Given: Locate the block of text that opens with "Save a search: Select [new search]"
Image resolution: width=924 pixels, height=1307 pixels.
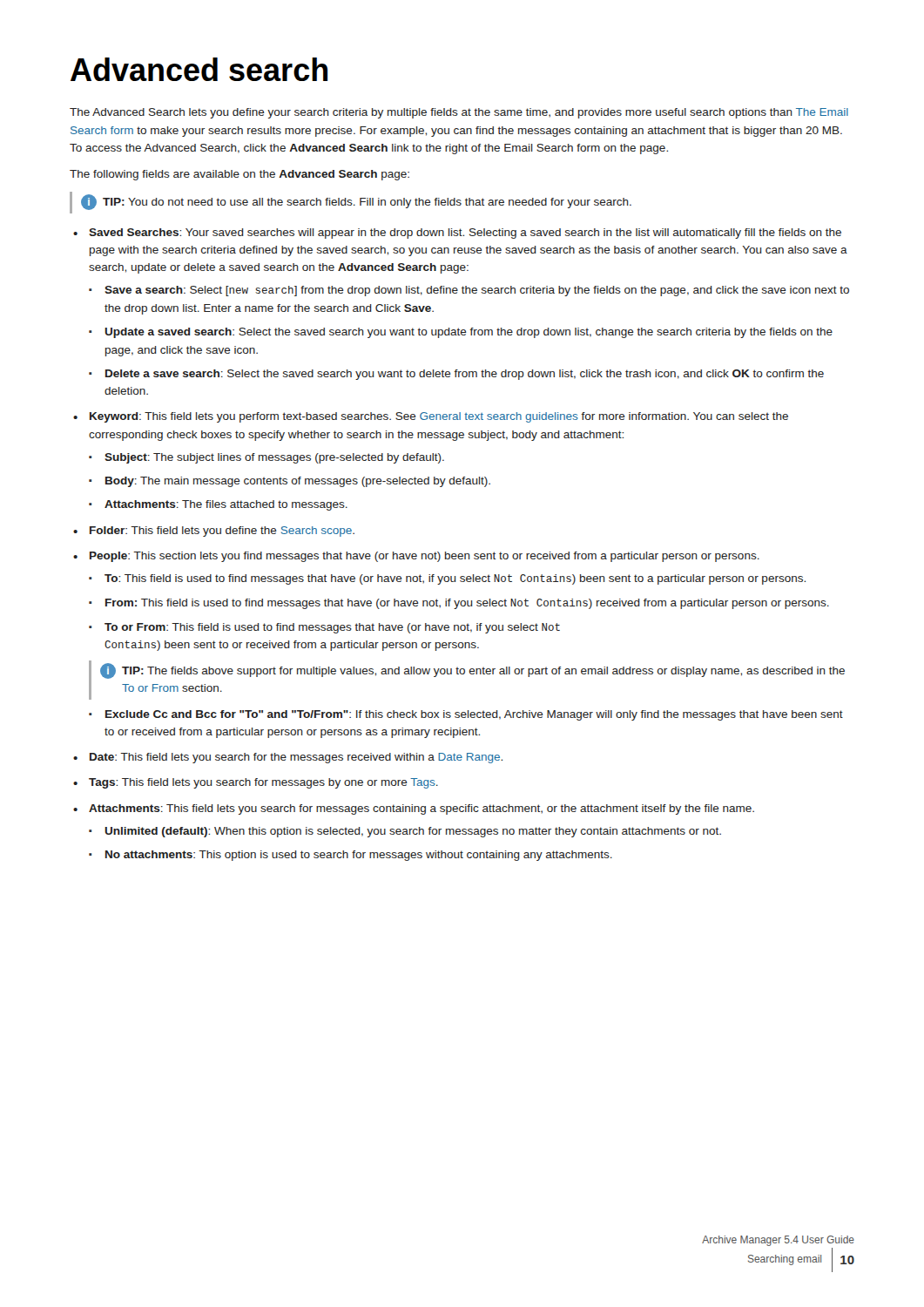Looking at the screenshot, I should 477,299.
